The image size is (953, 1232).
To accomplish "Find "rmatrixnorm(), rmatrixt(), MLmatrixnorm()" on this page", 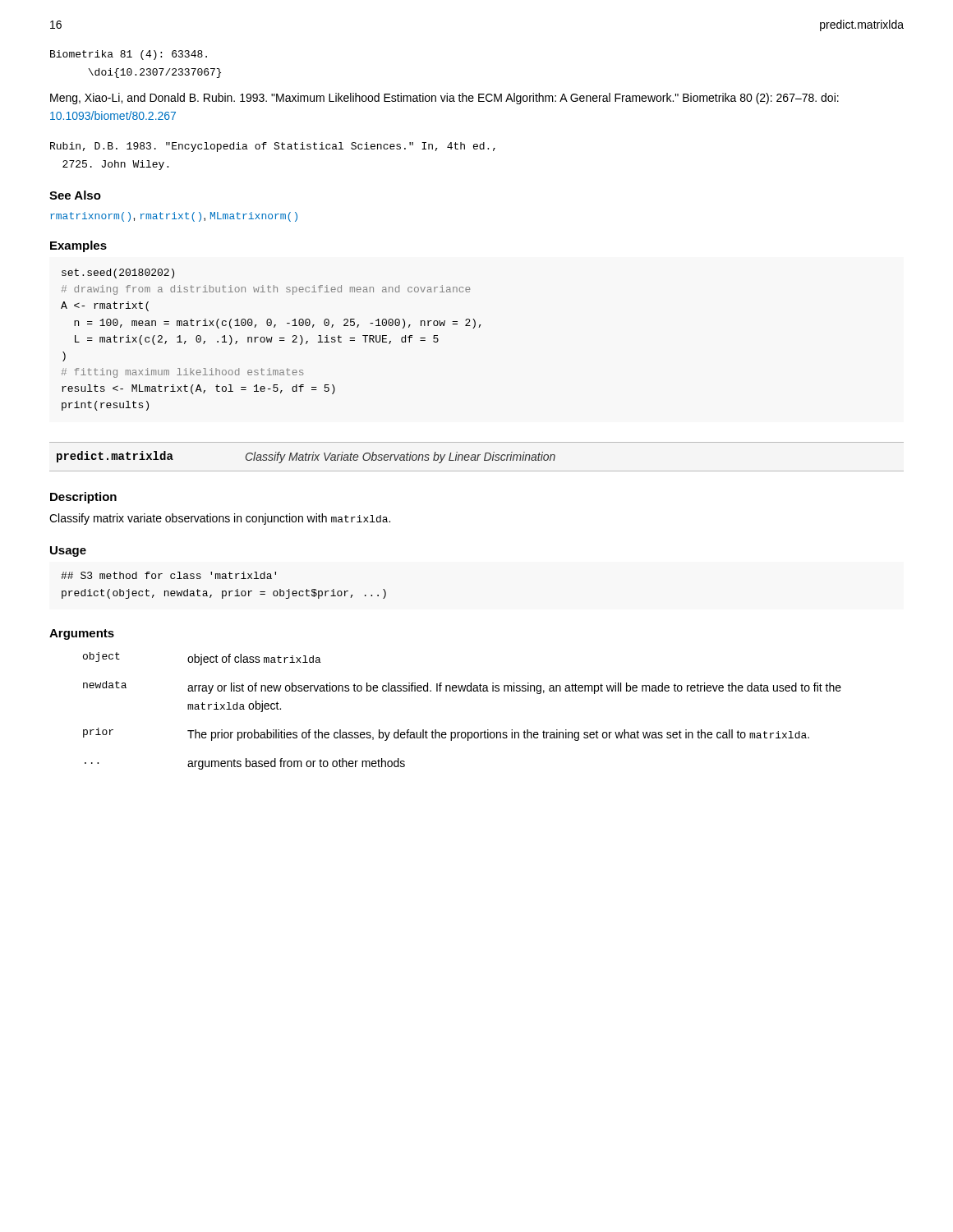I will click(x=174, y=216).
